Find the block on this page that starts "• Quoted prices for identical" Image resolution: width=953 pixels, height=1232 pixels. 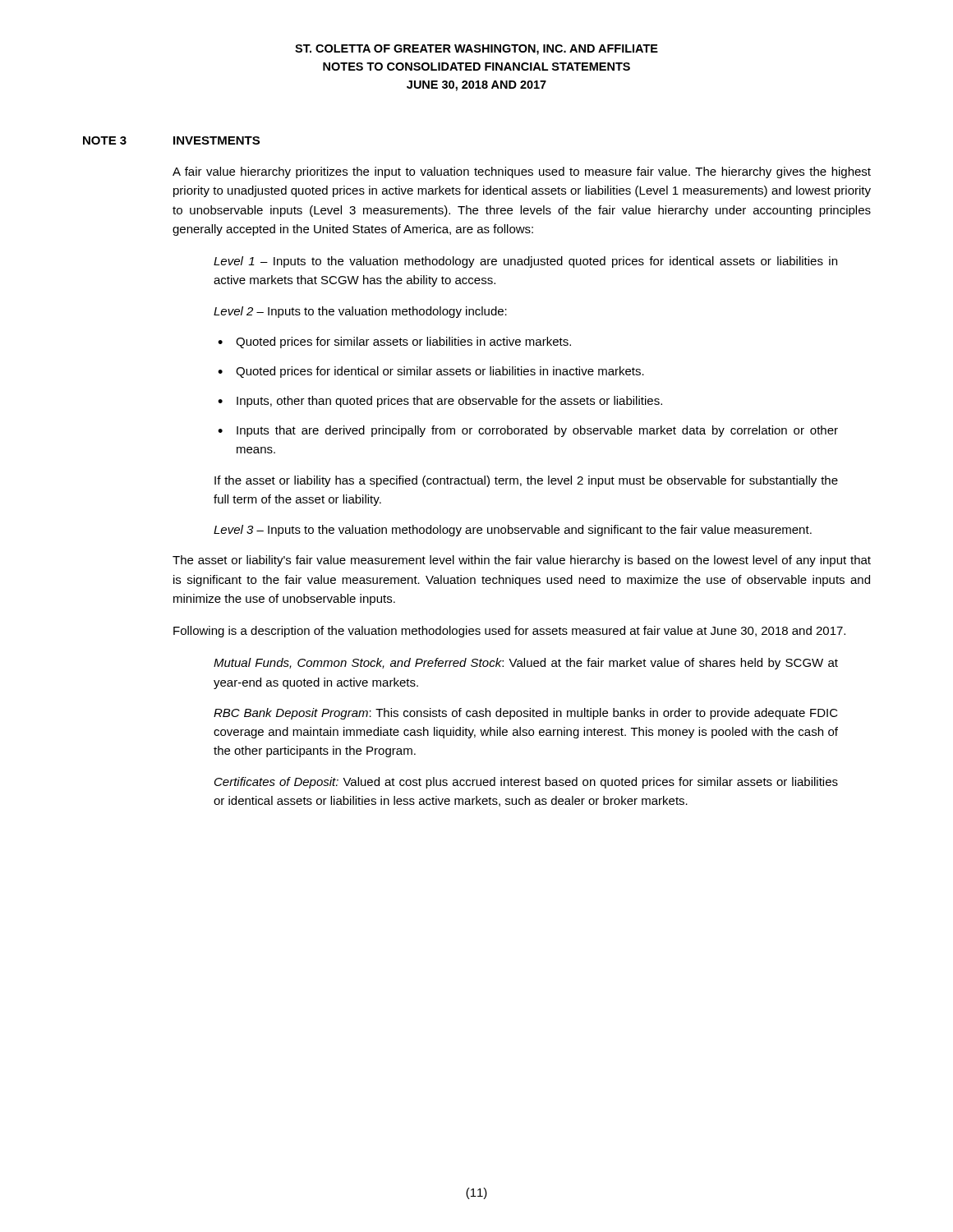coord(431,372)
